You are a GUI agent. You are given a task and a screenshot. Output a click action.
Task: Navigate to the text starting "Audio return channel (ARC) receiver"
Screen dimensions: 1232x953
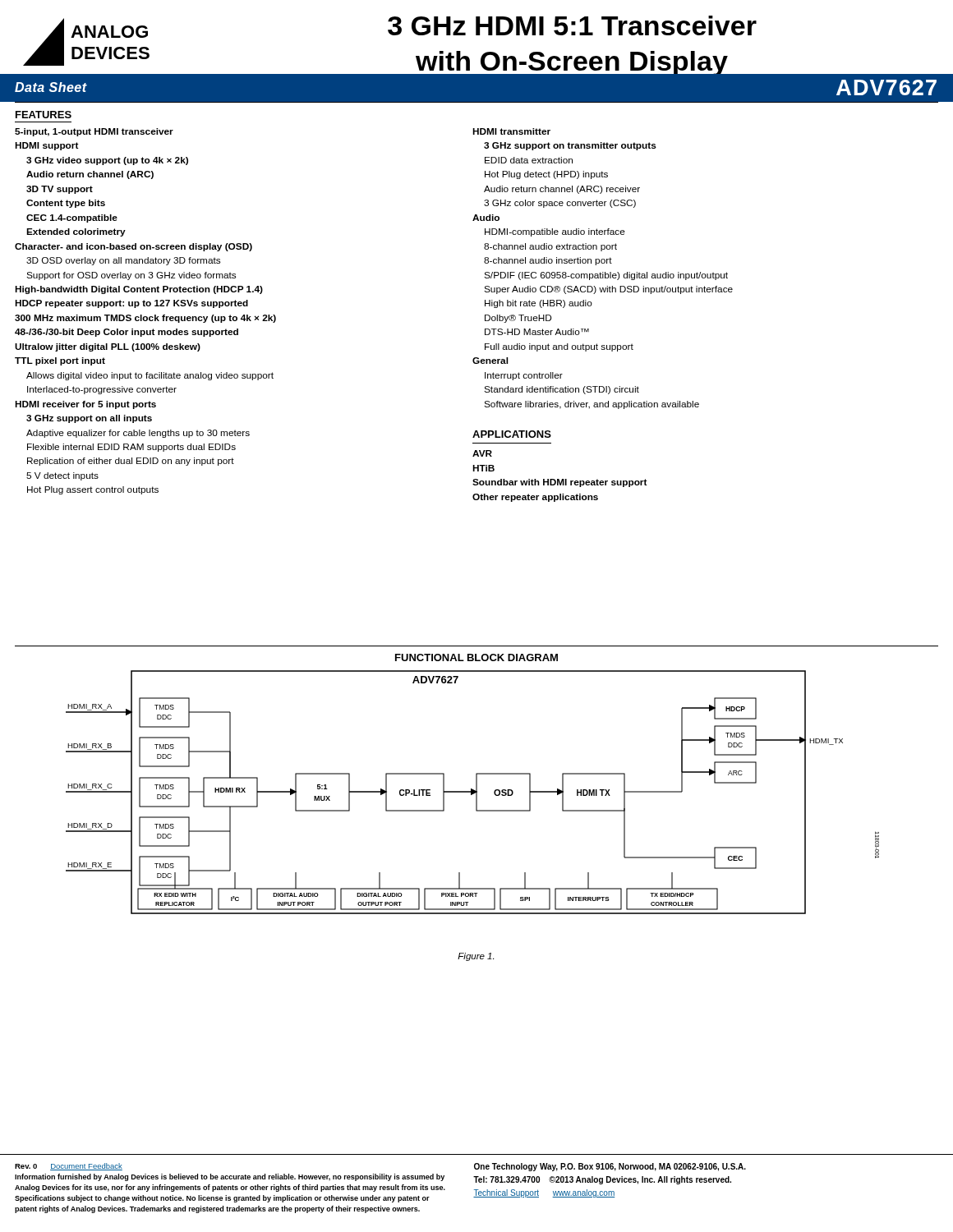point(562,189)
